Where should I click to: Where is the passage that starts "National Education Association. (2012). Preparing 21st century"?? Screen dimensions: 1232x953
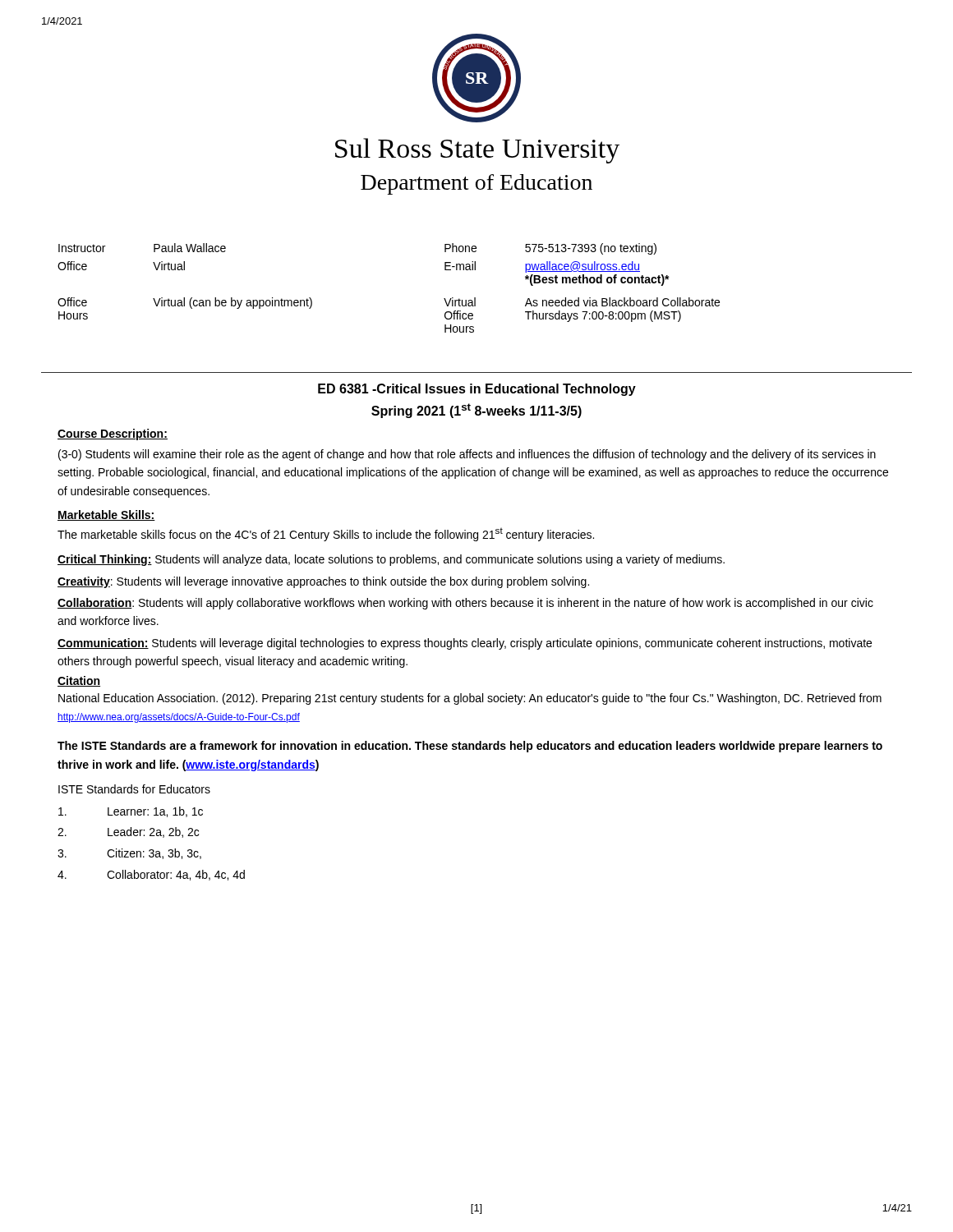pos(470,707)
